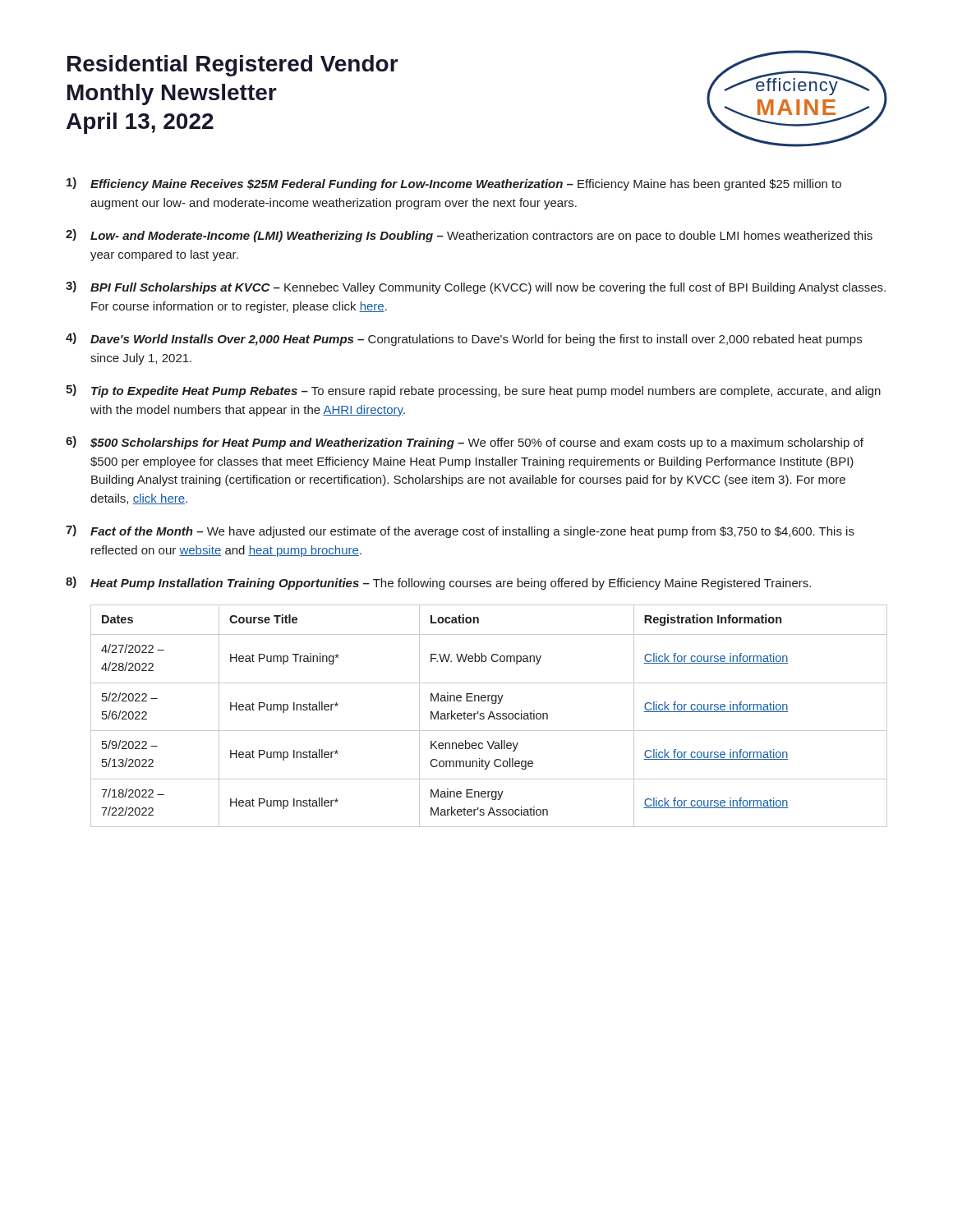Find the list item that reads "5) Tip to Expedite"
Image resolution: width=953 pixels, height=1232 pixels.
pos(476,400)
